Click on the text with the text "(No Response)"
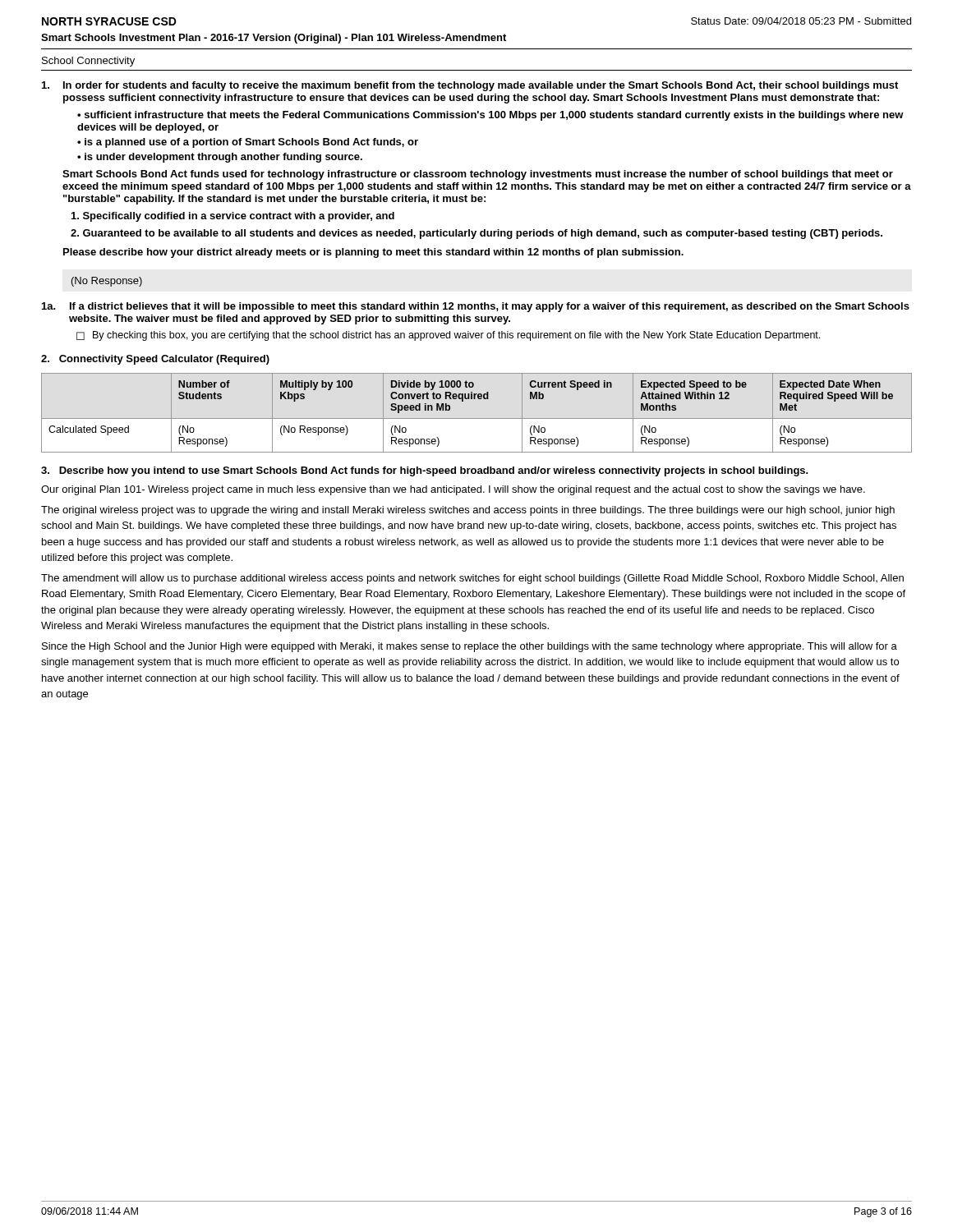Screen dimensions: 1232x953 pos(107,281)
